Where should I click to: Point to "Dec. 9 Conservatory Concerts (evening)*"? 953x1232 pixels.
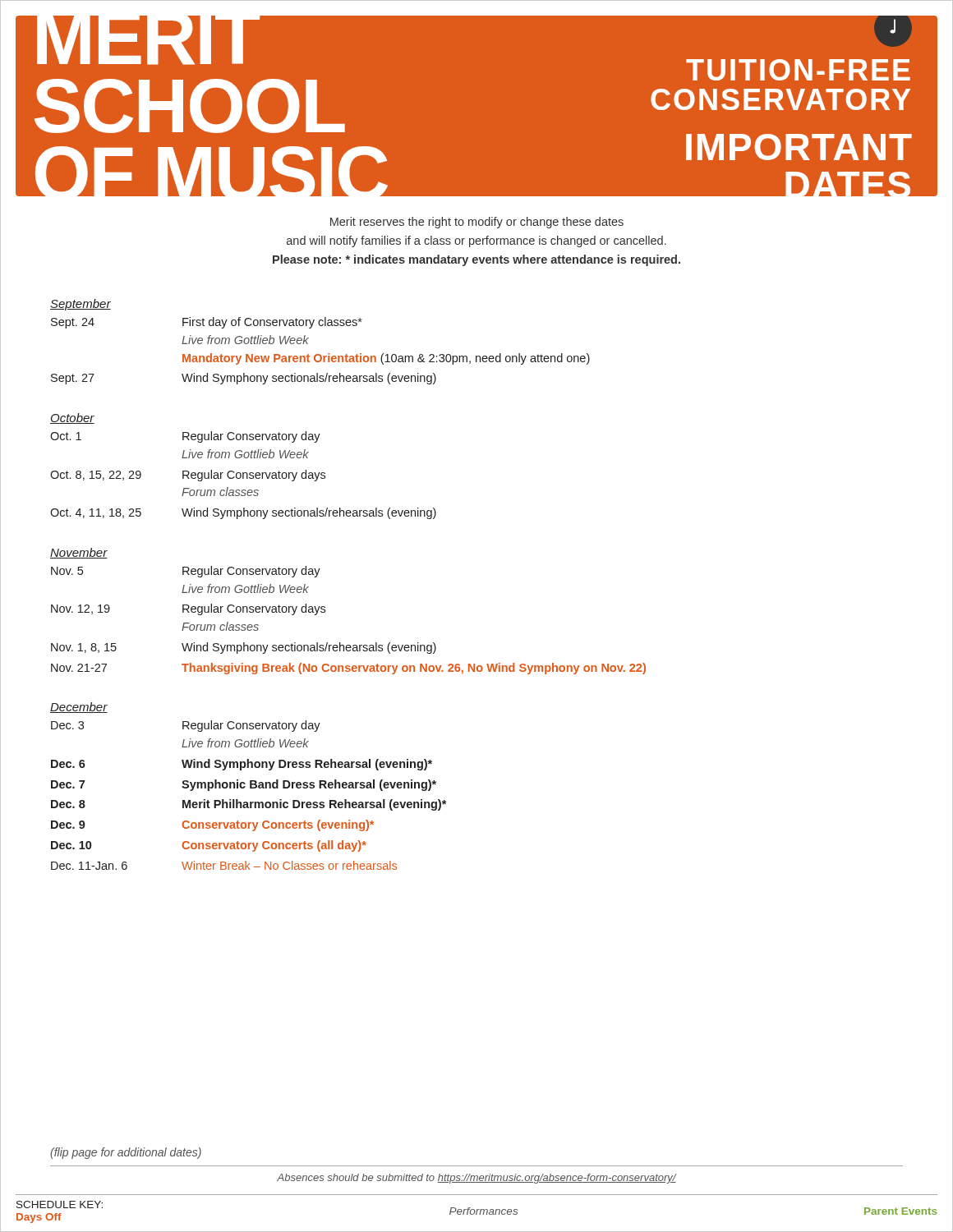click(x=212, y=825)
